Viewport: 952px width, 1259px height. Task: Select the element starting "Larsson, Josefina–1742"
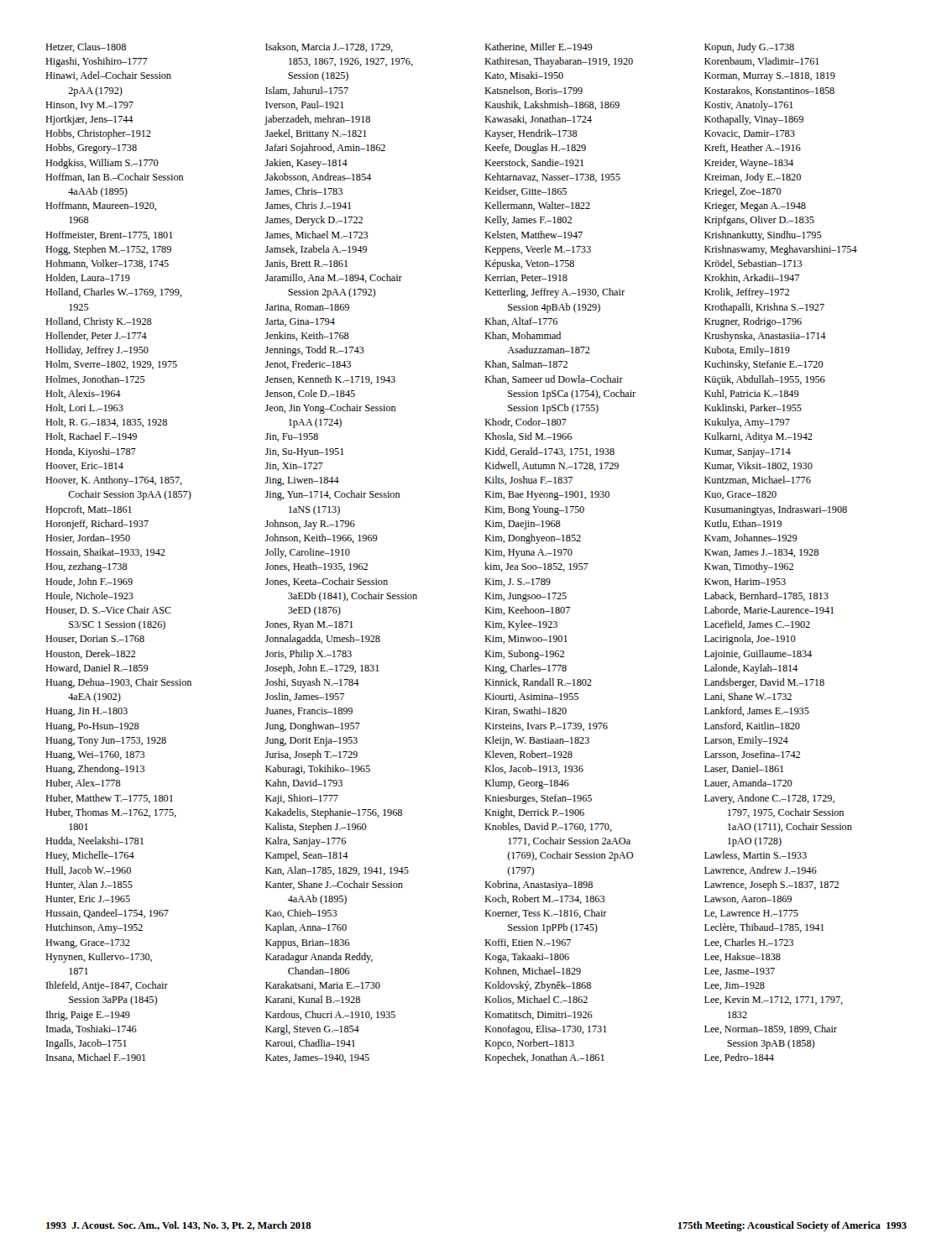pyautogui.click(x=752, y=755)
